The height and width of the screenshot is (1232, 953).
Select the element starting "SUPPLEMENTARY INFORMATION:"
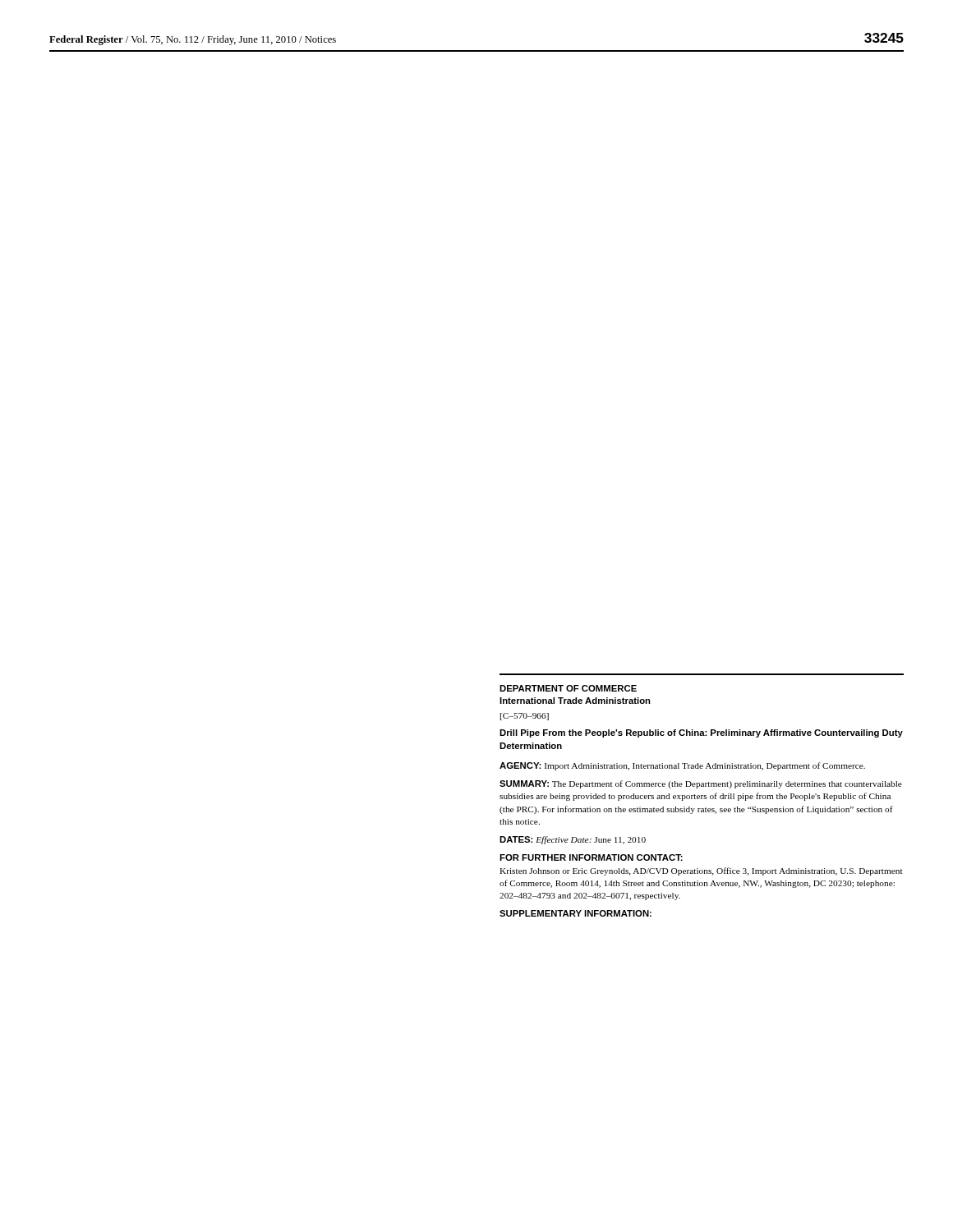576,913
